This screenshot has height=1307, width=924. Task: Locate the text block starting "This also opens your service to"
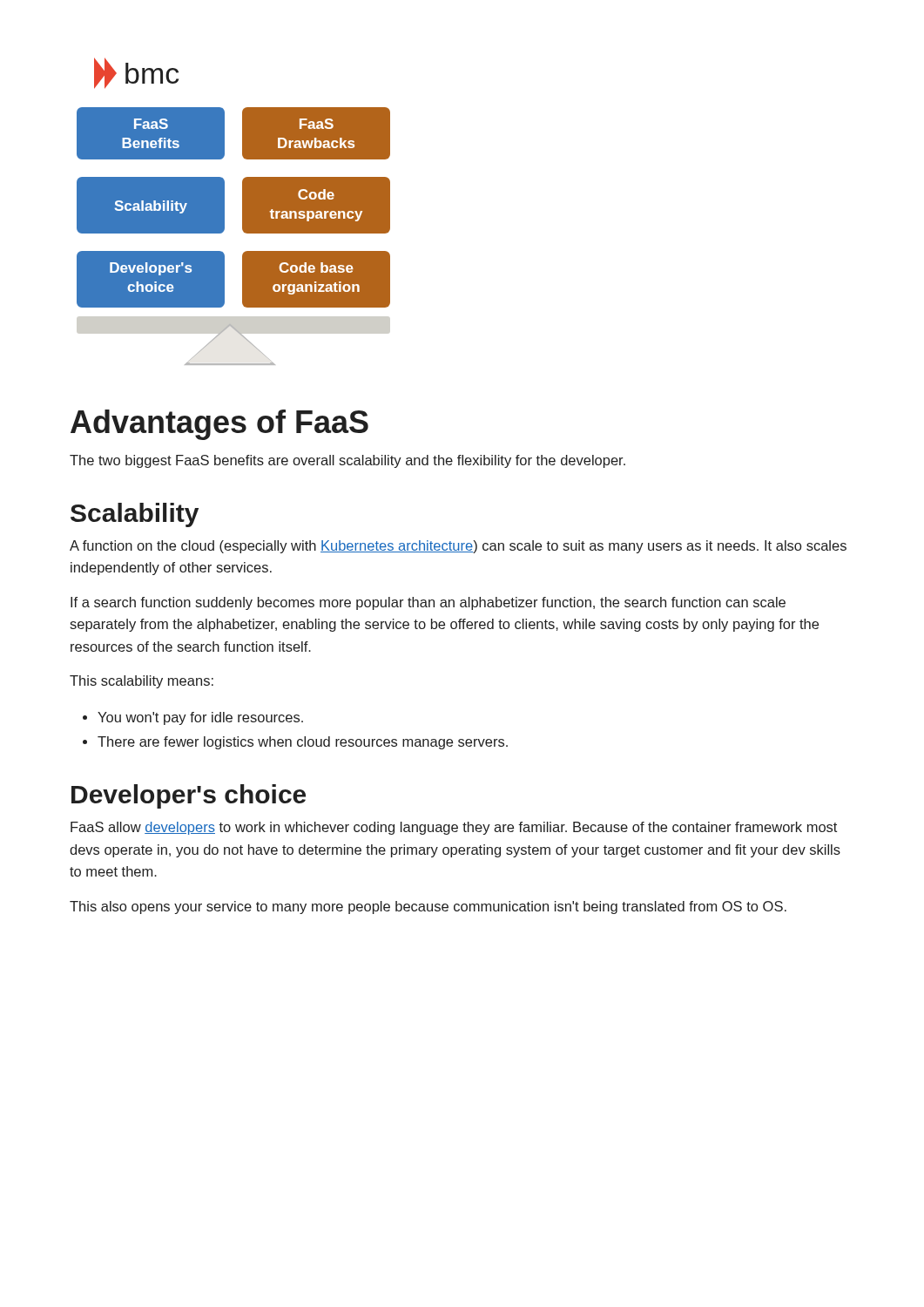pyautogui.click(x=428, y=906)
